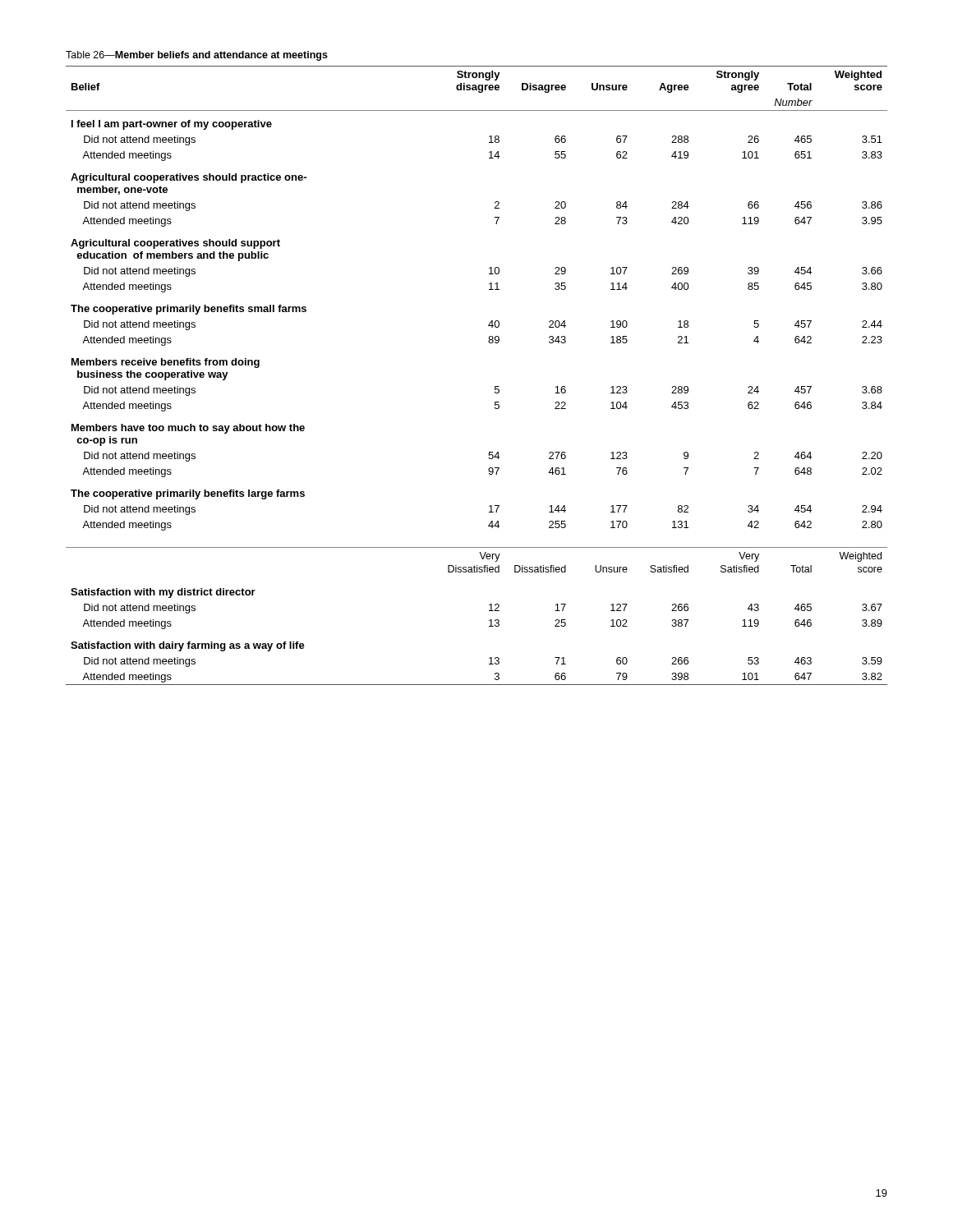Locate the caption that reads "Table 26—Member beliefs and attendance"
Screen dimensions: 1232x953
pyautogui.click(x=197, y=55)
